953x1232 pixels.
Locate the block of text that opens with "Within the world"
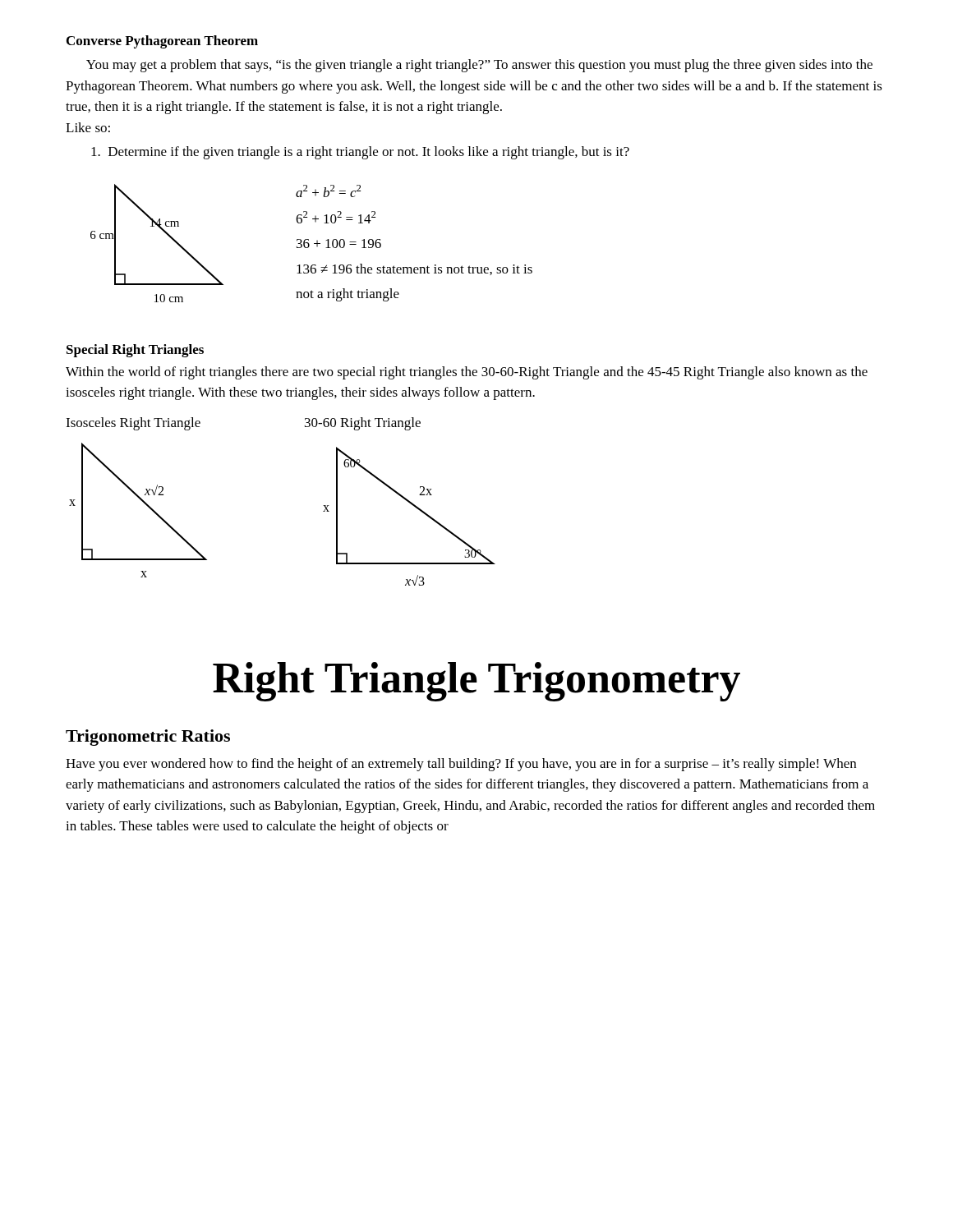coord(467,382)
